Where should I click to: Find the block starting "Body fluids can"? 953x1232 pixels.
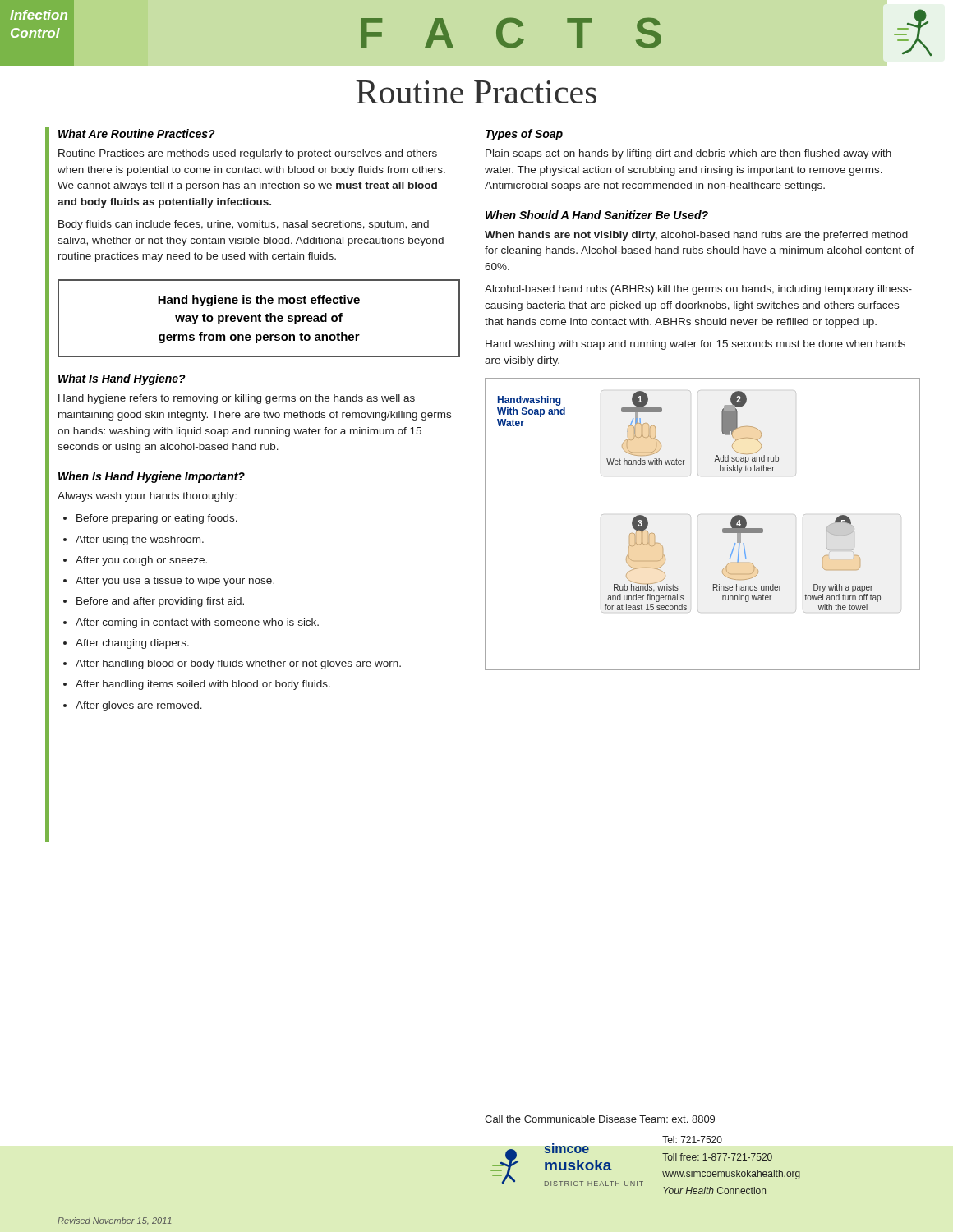point(251,240)
